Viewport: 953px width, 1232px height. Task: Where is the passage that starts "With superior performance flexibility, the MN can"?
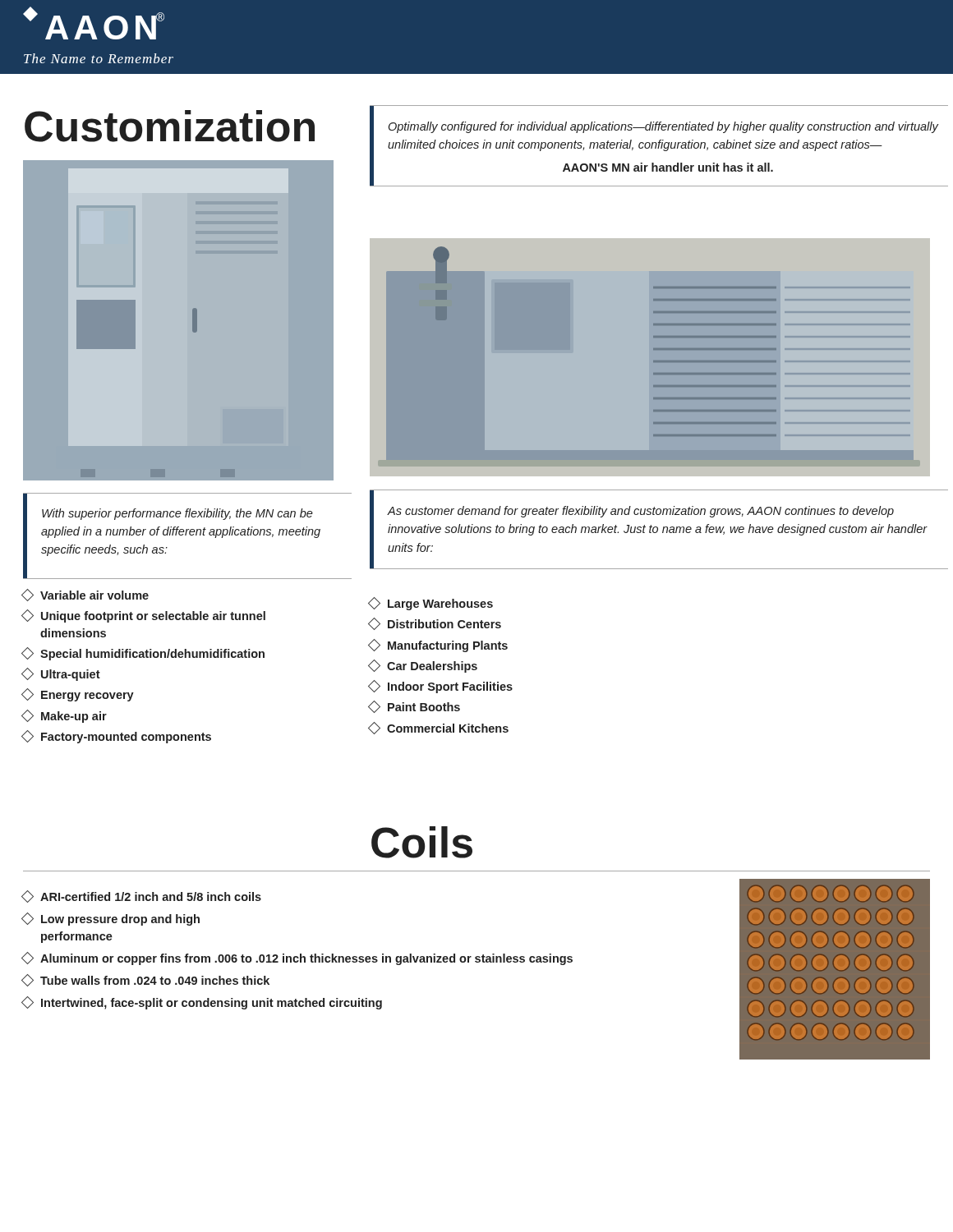(187, 536)
